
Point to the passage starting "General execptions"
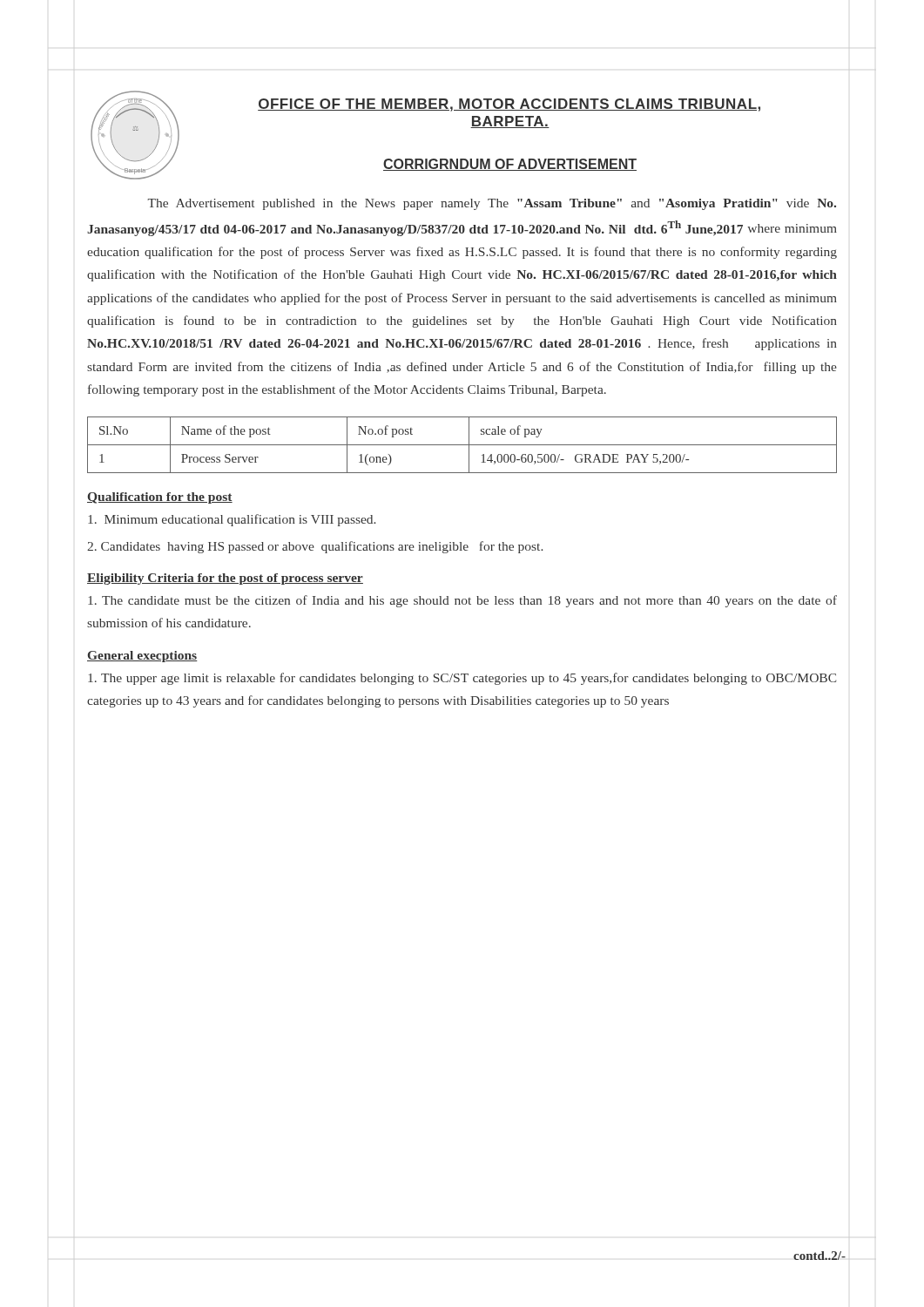click(142, 654)
